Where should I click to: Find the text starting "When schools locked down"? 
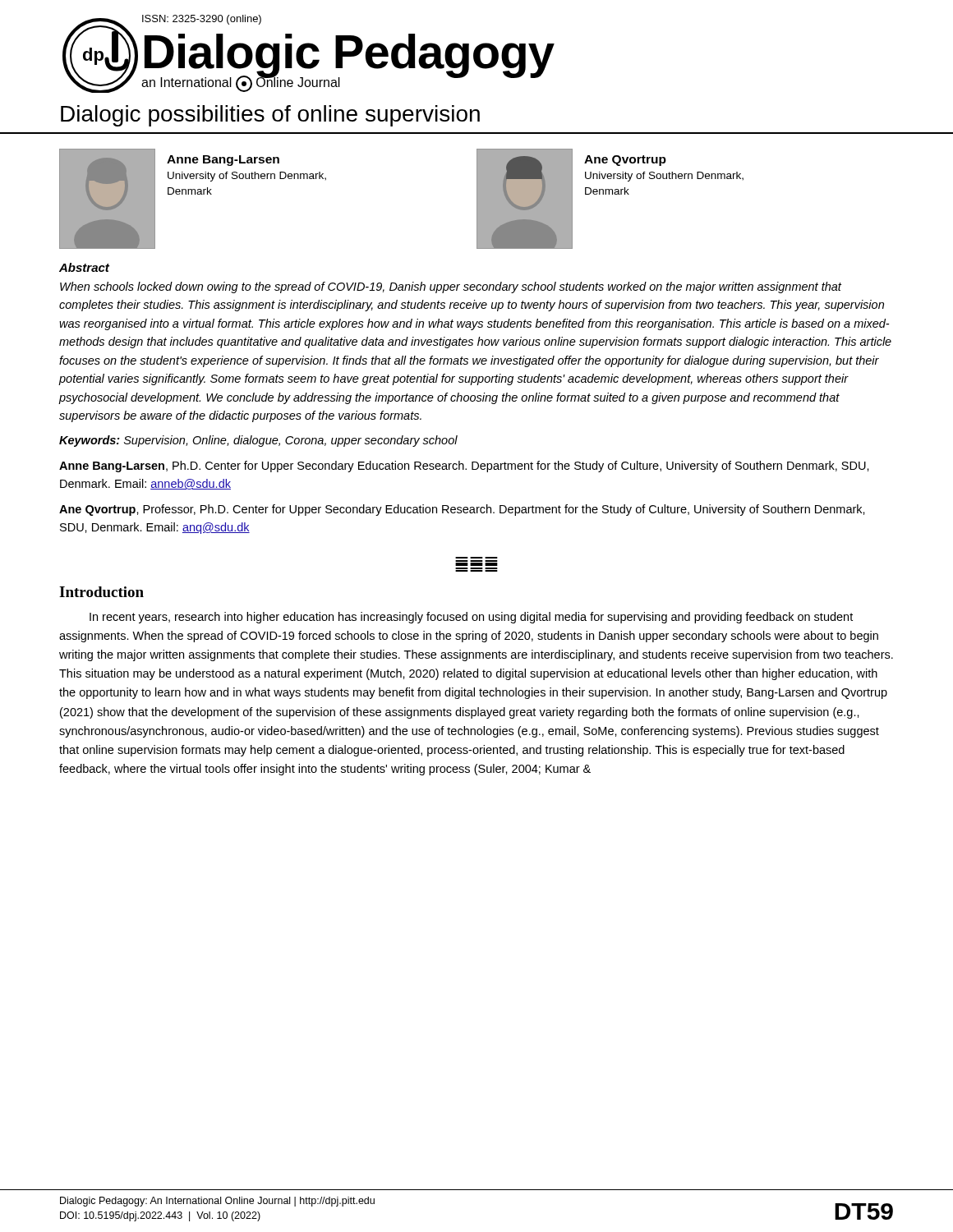pyautogui.click(x=475, y=351)
